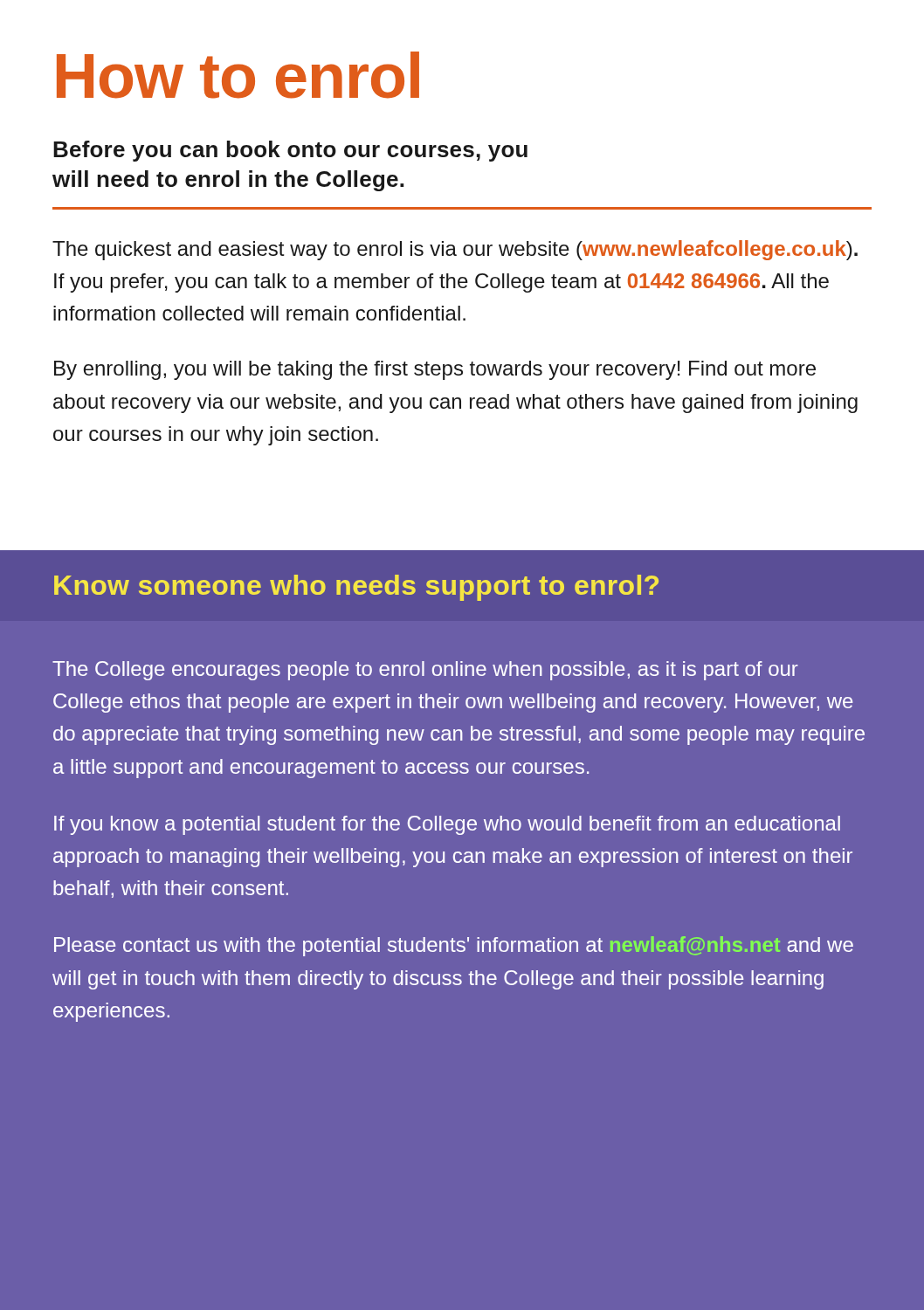This screenshot has width=924, height=1310.
Task: Click the passage that begins "The quickest and easiest"
Action: [x=462, y=281]
